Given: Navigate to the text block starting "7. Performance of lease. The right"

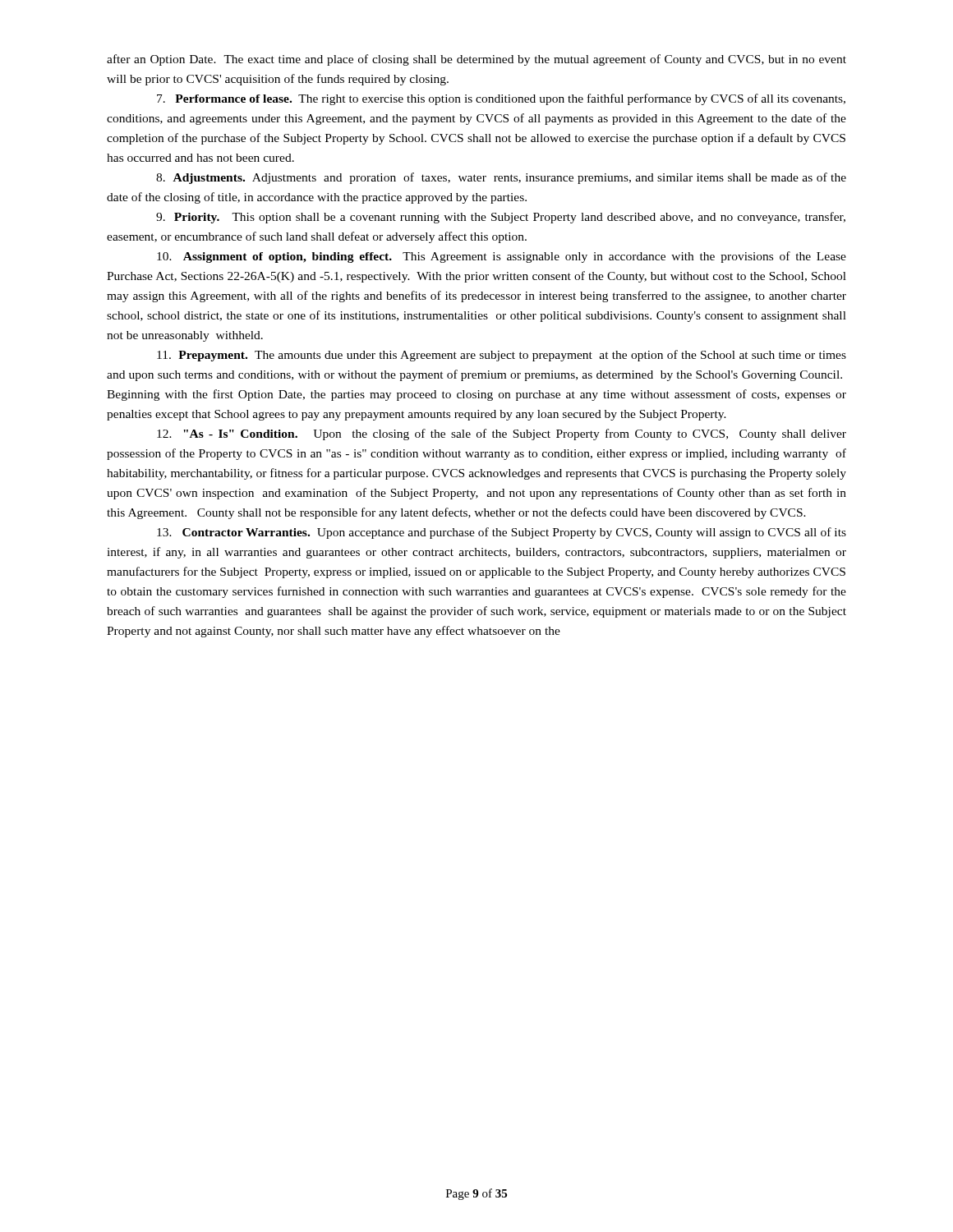Looking at the screenshot, I should click(x=476, y=128).
